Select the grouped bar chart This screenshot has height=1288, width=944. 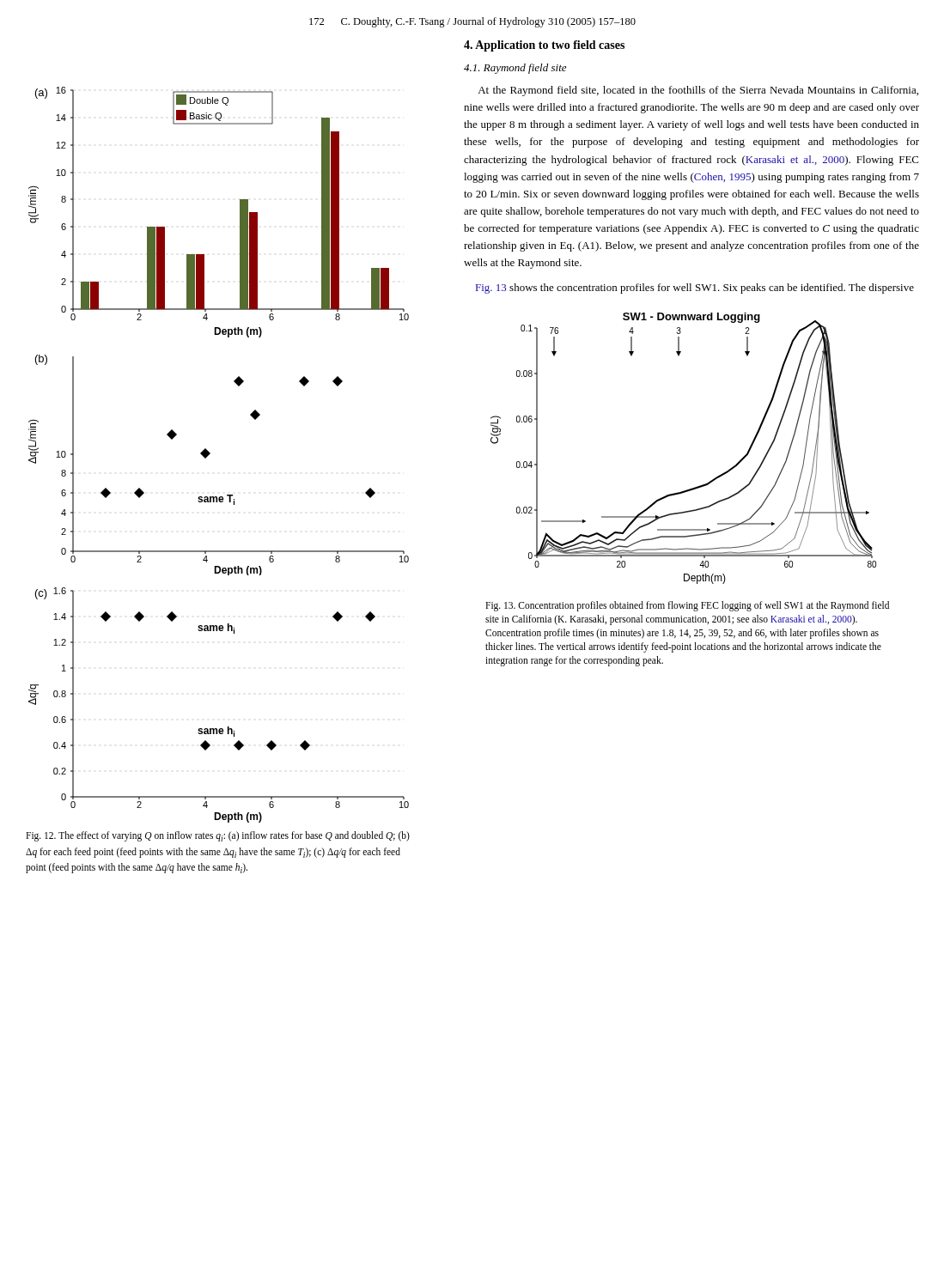(223, 208)
